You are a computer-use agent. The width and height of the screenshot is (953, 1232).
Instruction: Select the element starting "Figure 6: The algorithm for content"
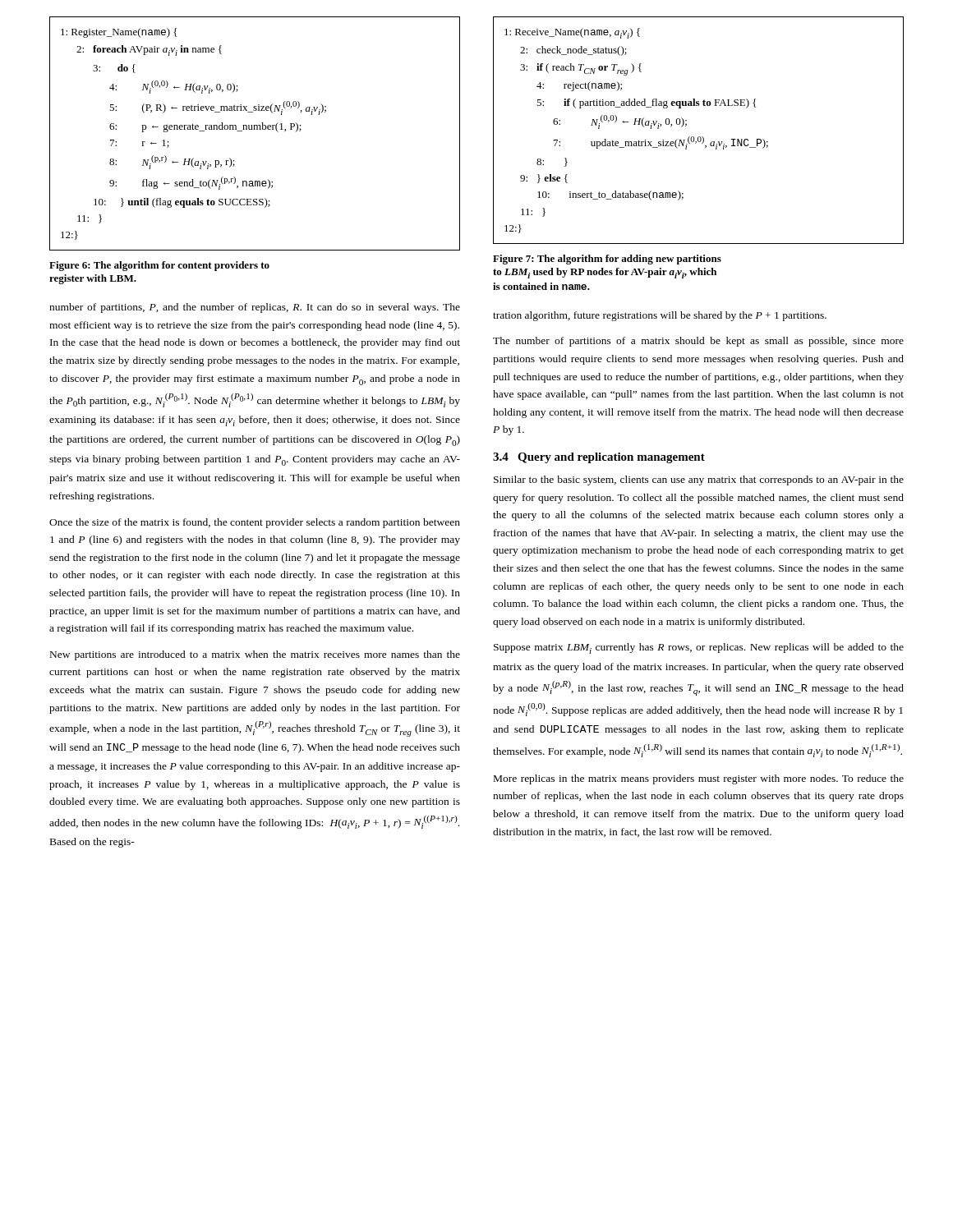click(159, 272)
